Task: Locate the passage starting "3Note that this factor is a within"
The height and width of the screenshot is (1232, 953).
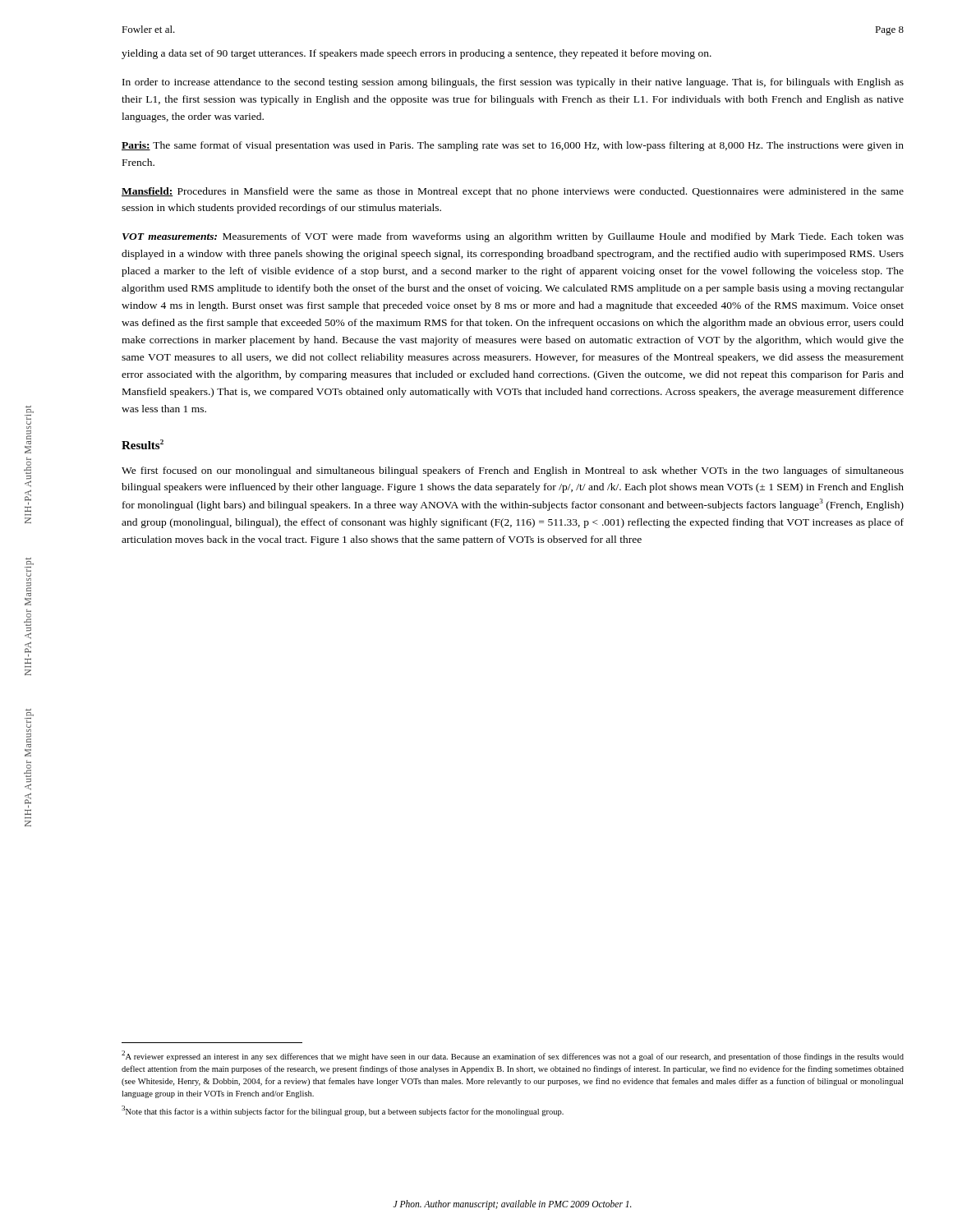Action: point(343,1110)
